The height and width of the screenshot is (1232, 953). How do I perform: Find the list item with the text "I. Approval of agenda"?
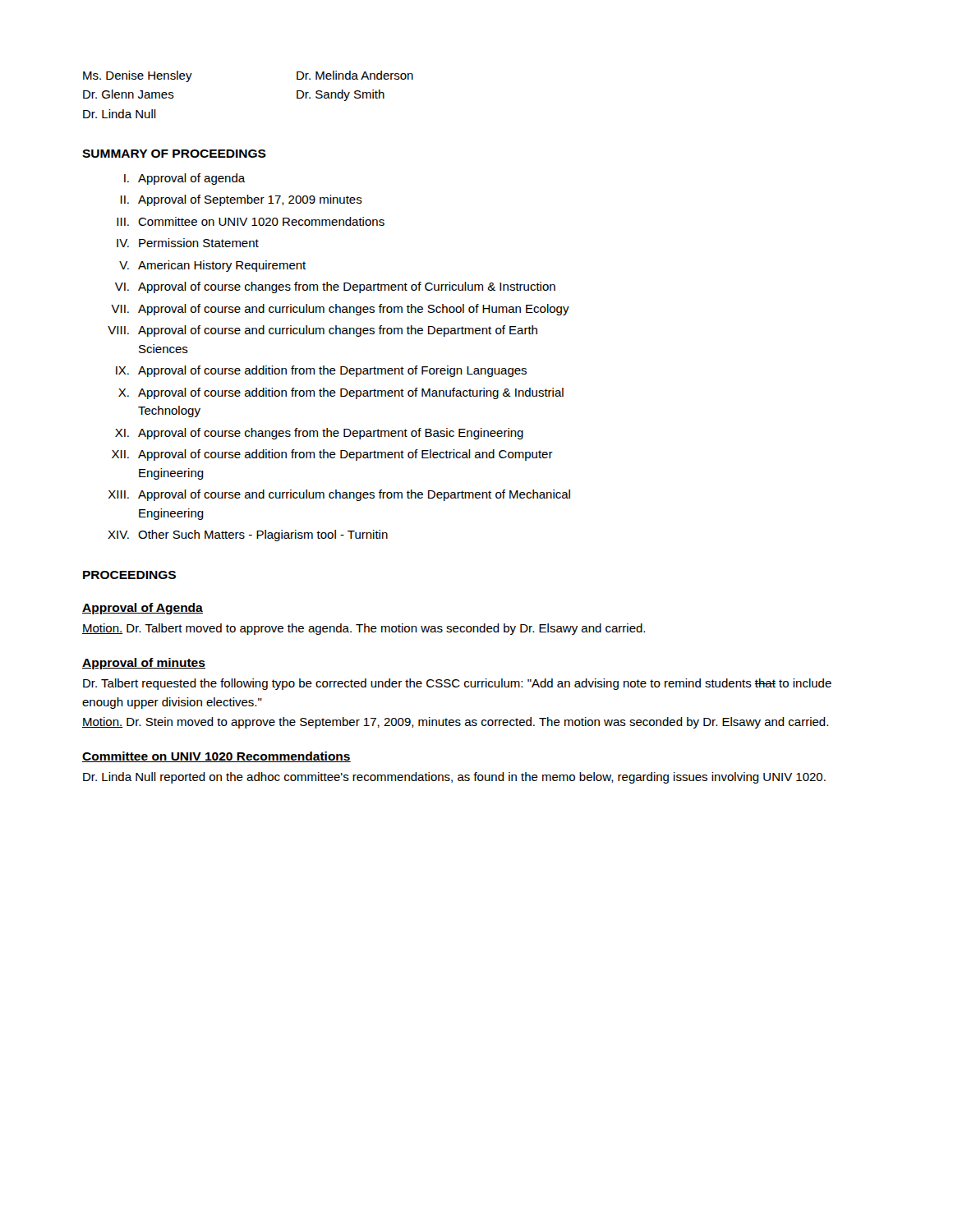(x=185, y=179)
